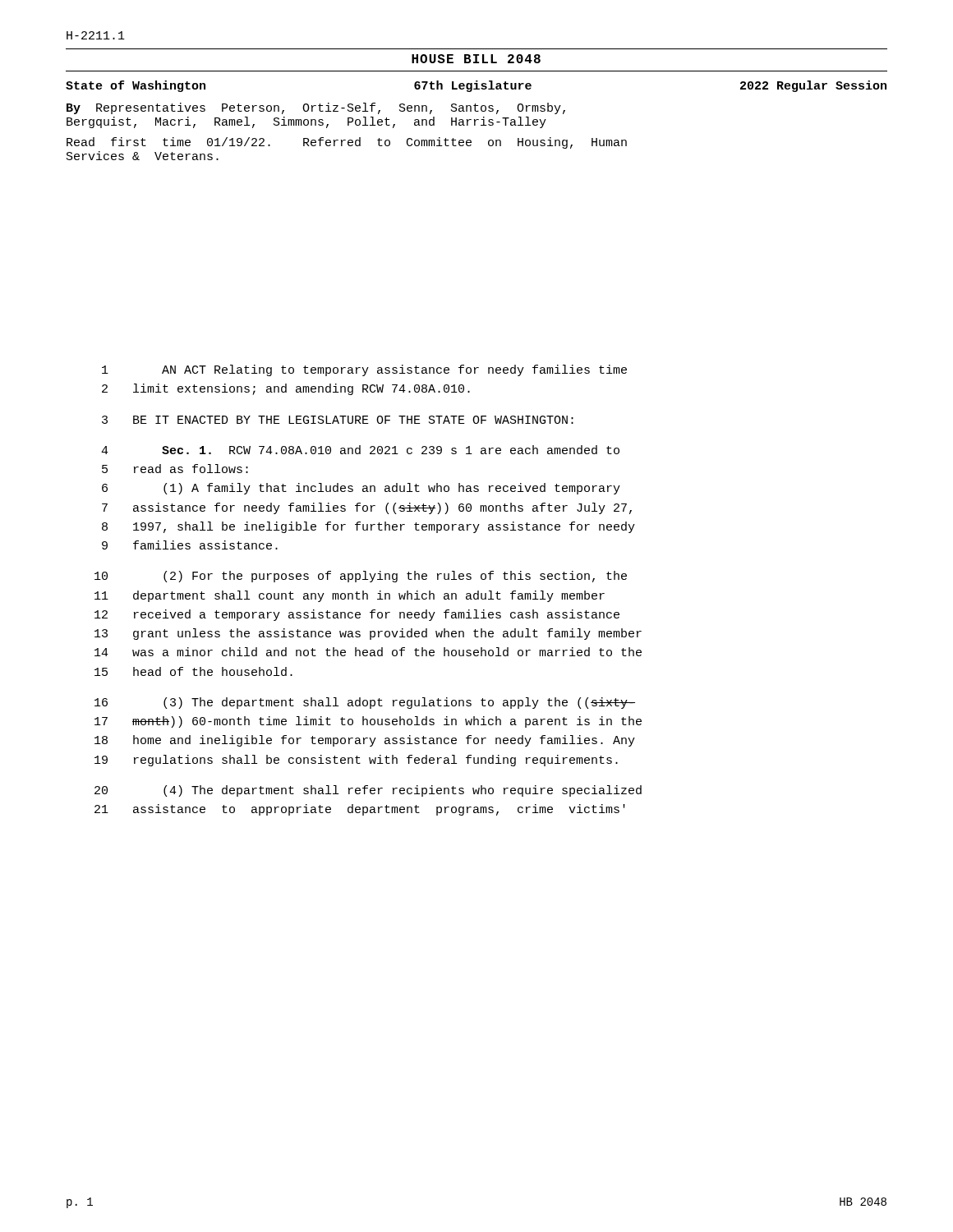
Task: Click the passage that begins "19 regulations shall be consistent with"
Action: (476, 761)
